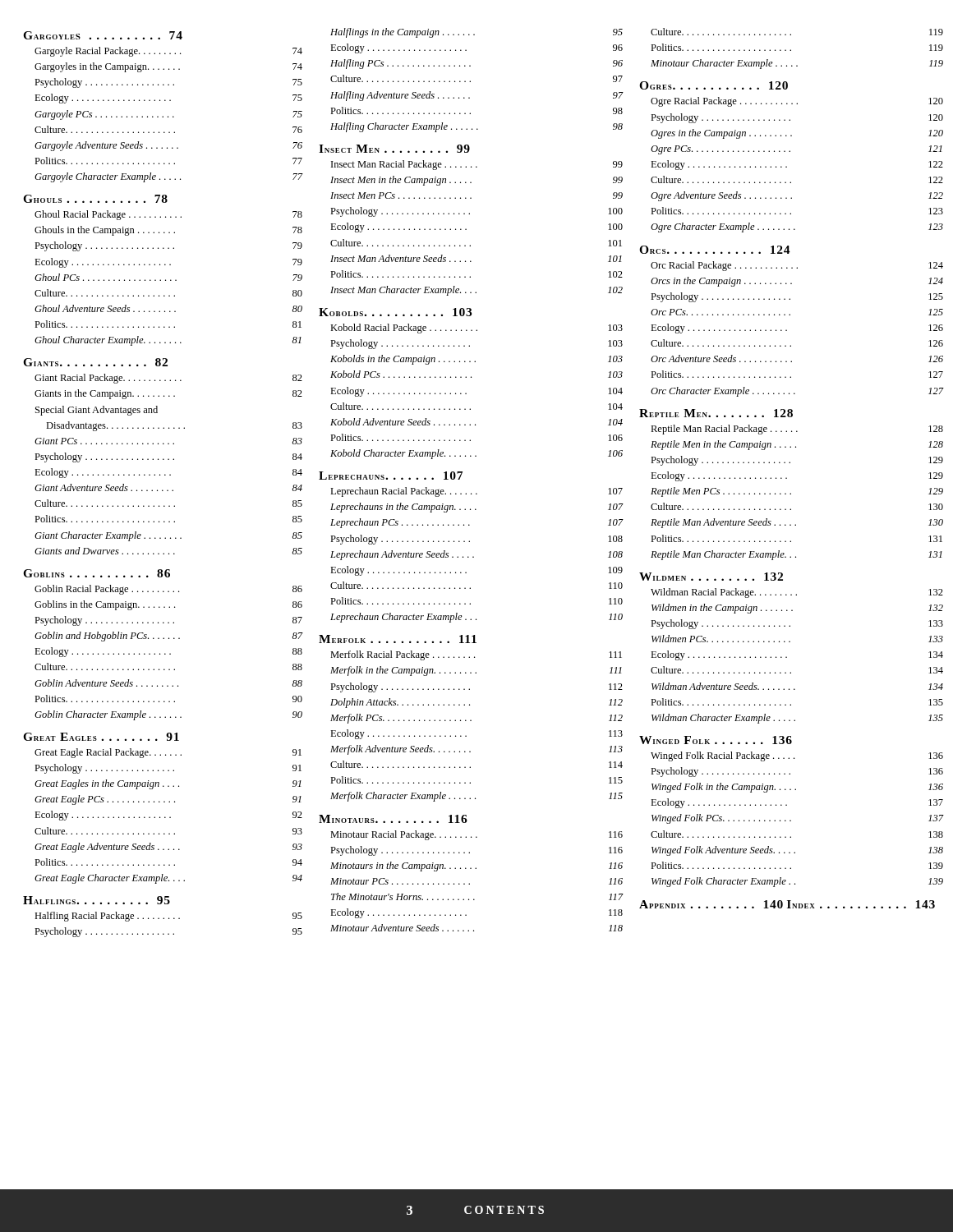This screenshot has height=1232, width=953.
Task: Click the passage that begins "Leprechaun PCs ."
Action: (x=476, y=523)
